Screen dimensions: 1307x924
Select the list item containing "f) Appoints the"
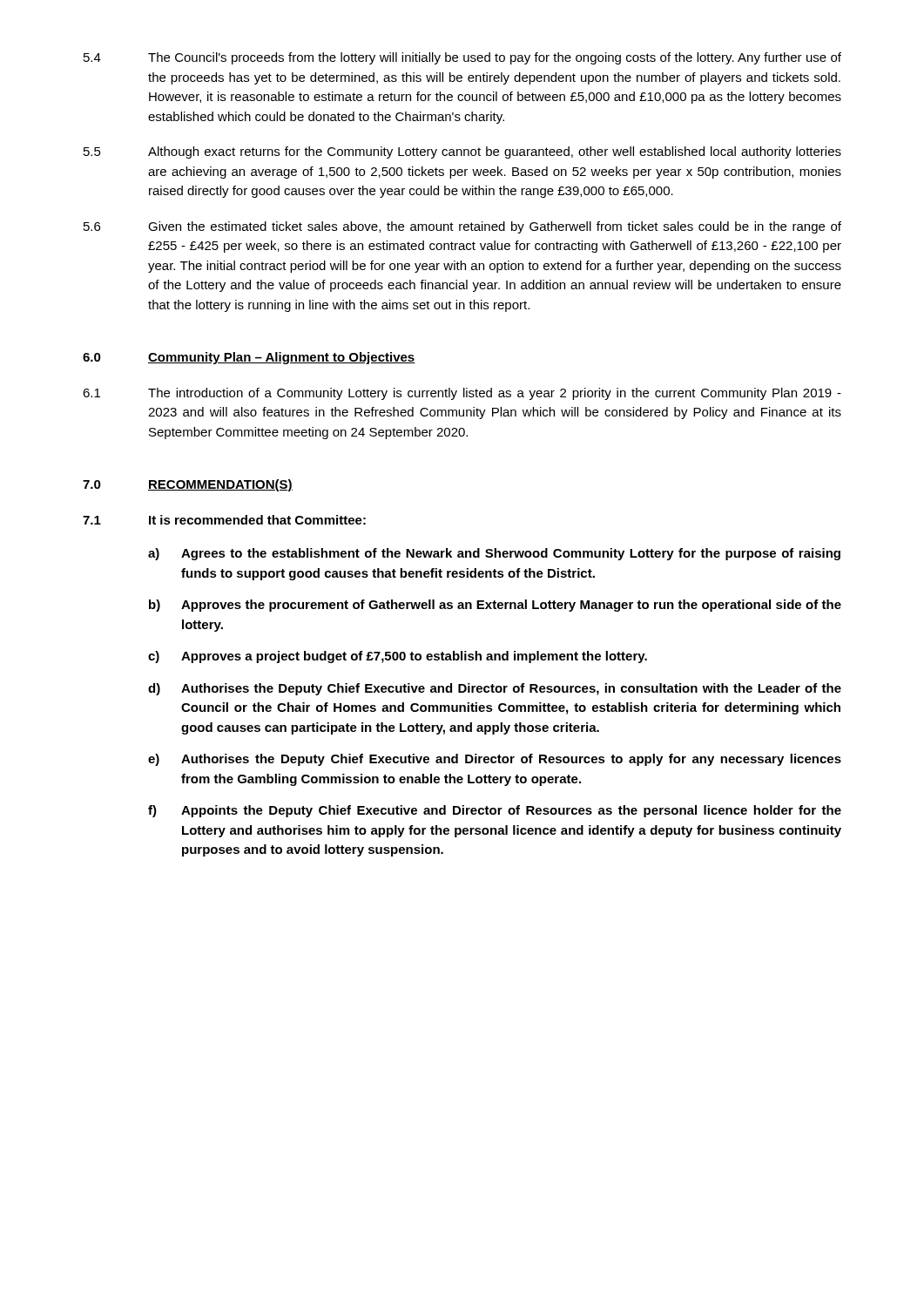tap(495, 830)
